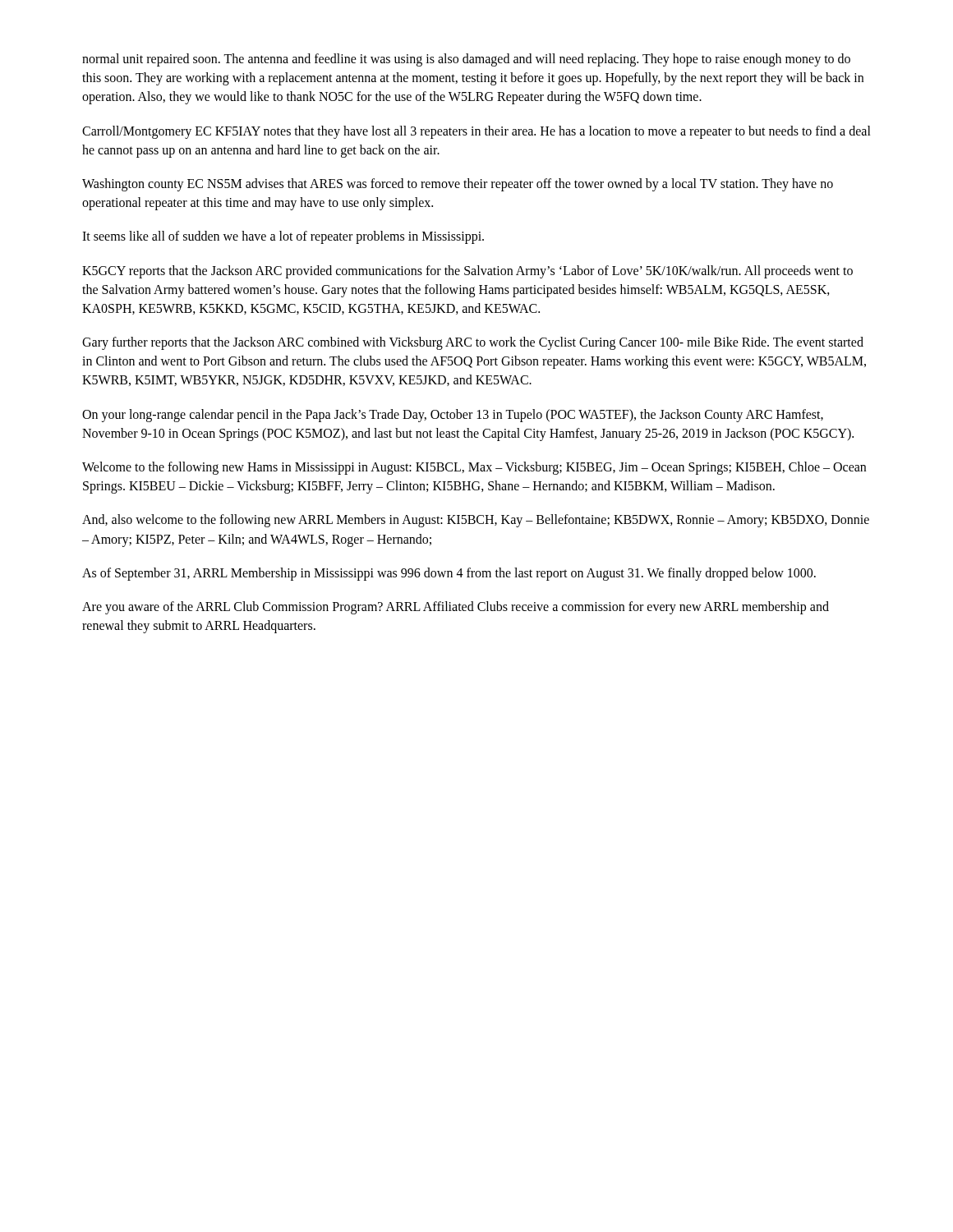Find the passage starting "It seems like all of sudden we"
This screenshot has width=953, height=1232.
[x=283, y=236]
